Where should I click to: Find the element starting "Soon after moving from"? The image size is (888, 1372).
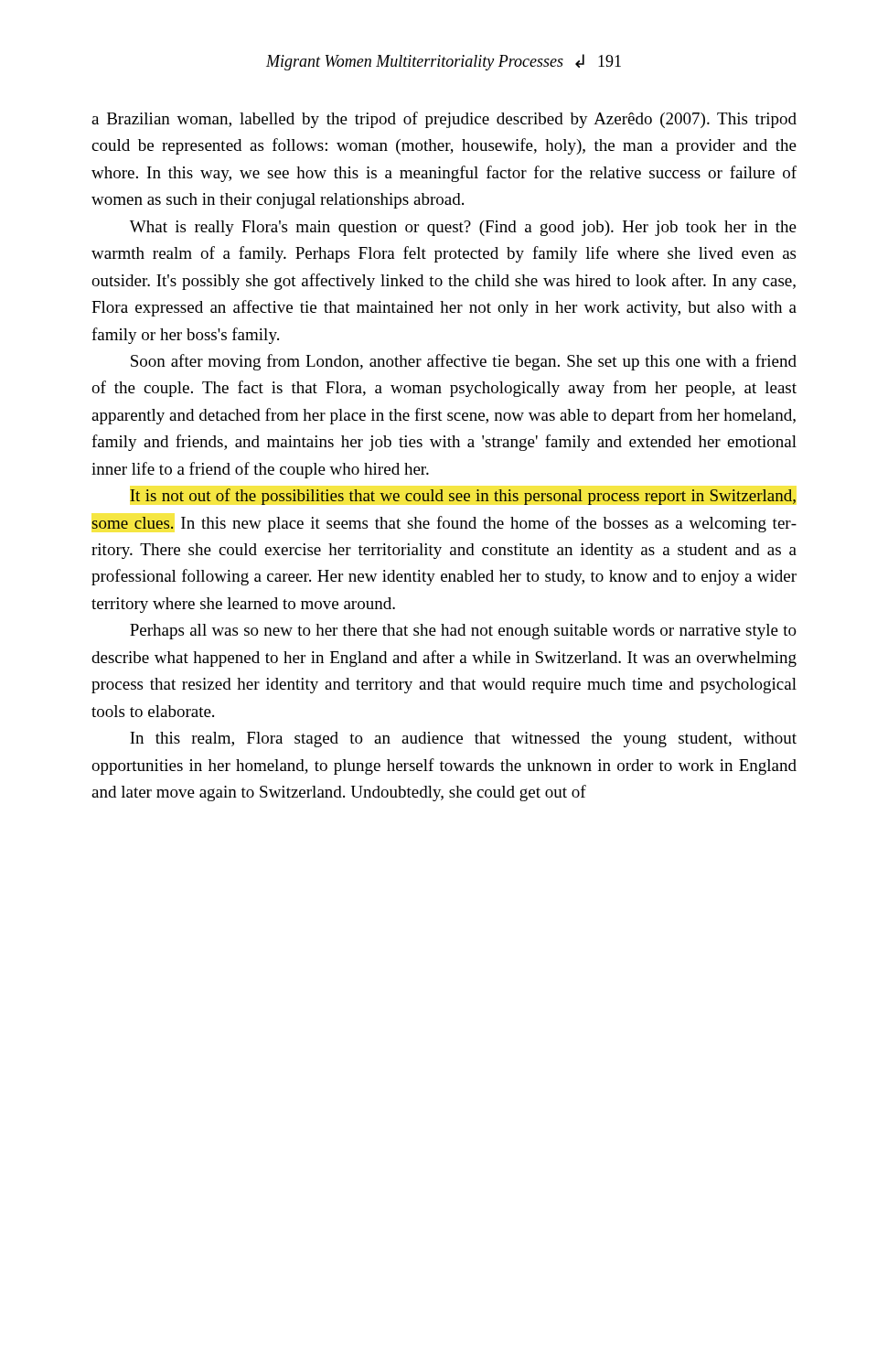[444, 415]
